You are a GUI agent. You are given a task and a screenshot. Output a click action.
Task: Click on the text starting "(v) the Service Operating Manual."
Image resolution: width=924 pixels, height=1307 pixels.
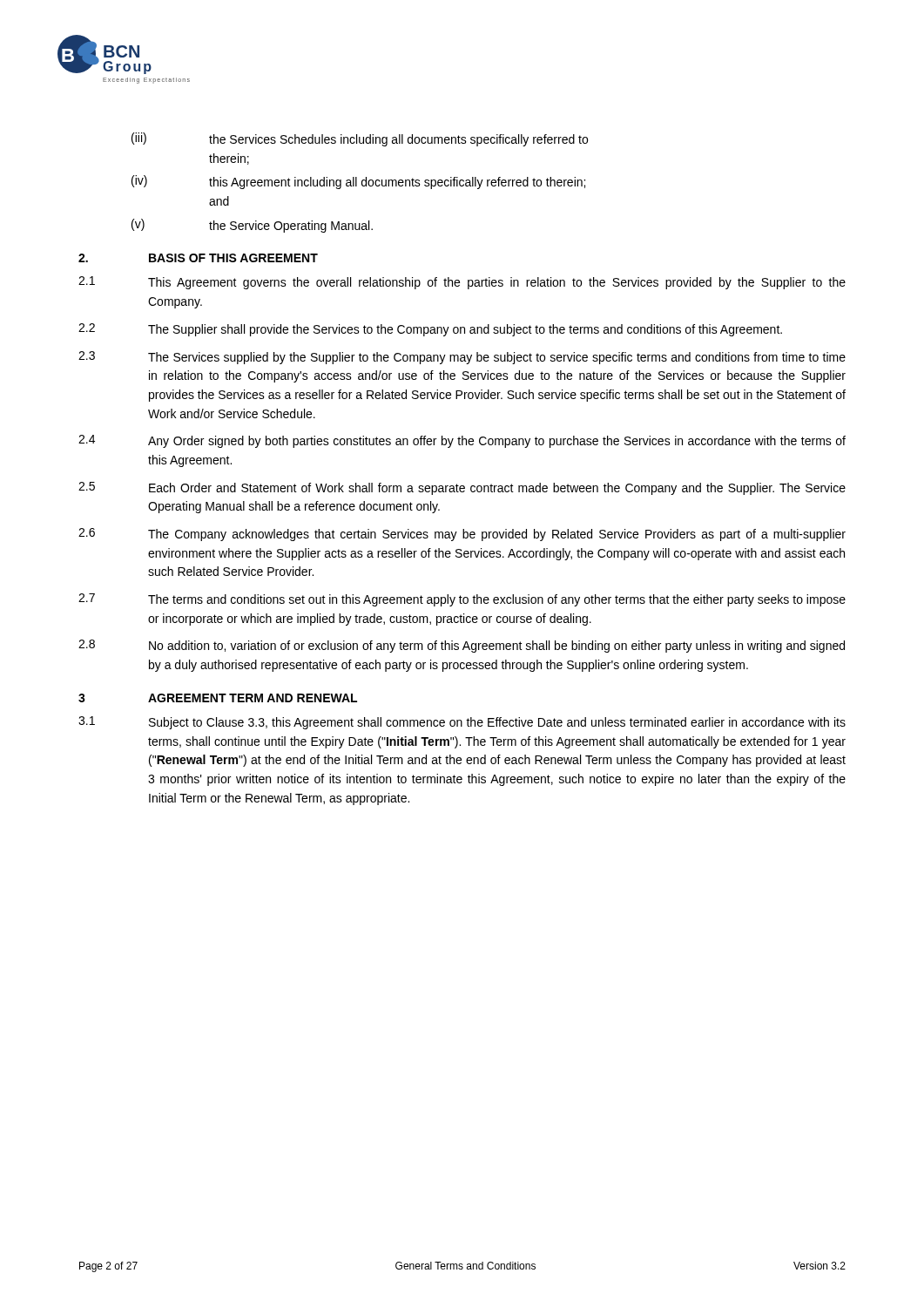click(252, 226)
